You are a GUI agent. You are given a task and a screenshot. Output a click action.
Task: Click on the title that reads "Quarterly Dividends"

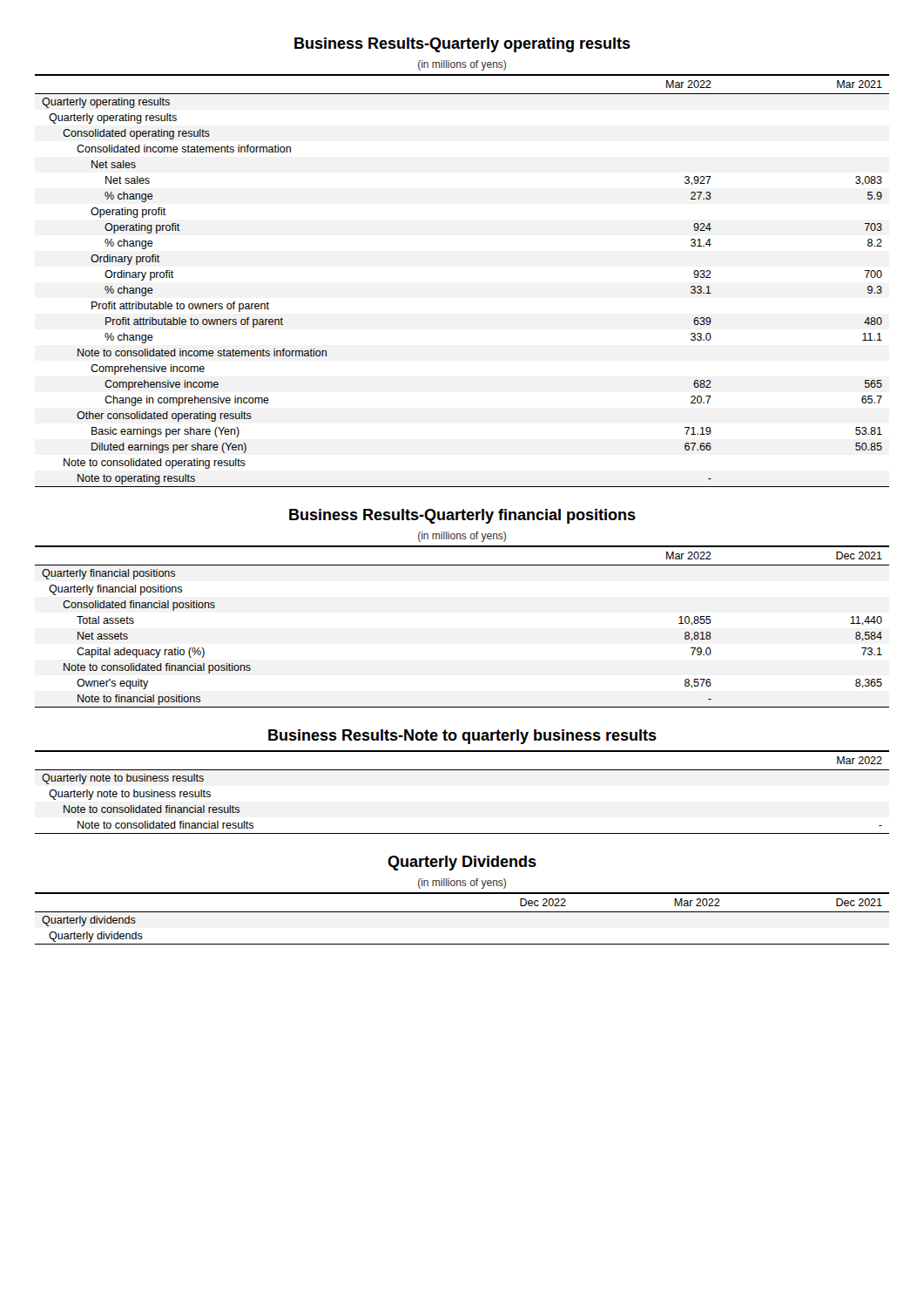[x=462, y=862]
